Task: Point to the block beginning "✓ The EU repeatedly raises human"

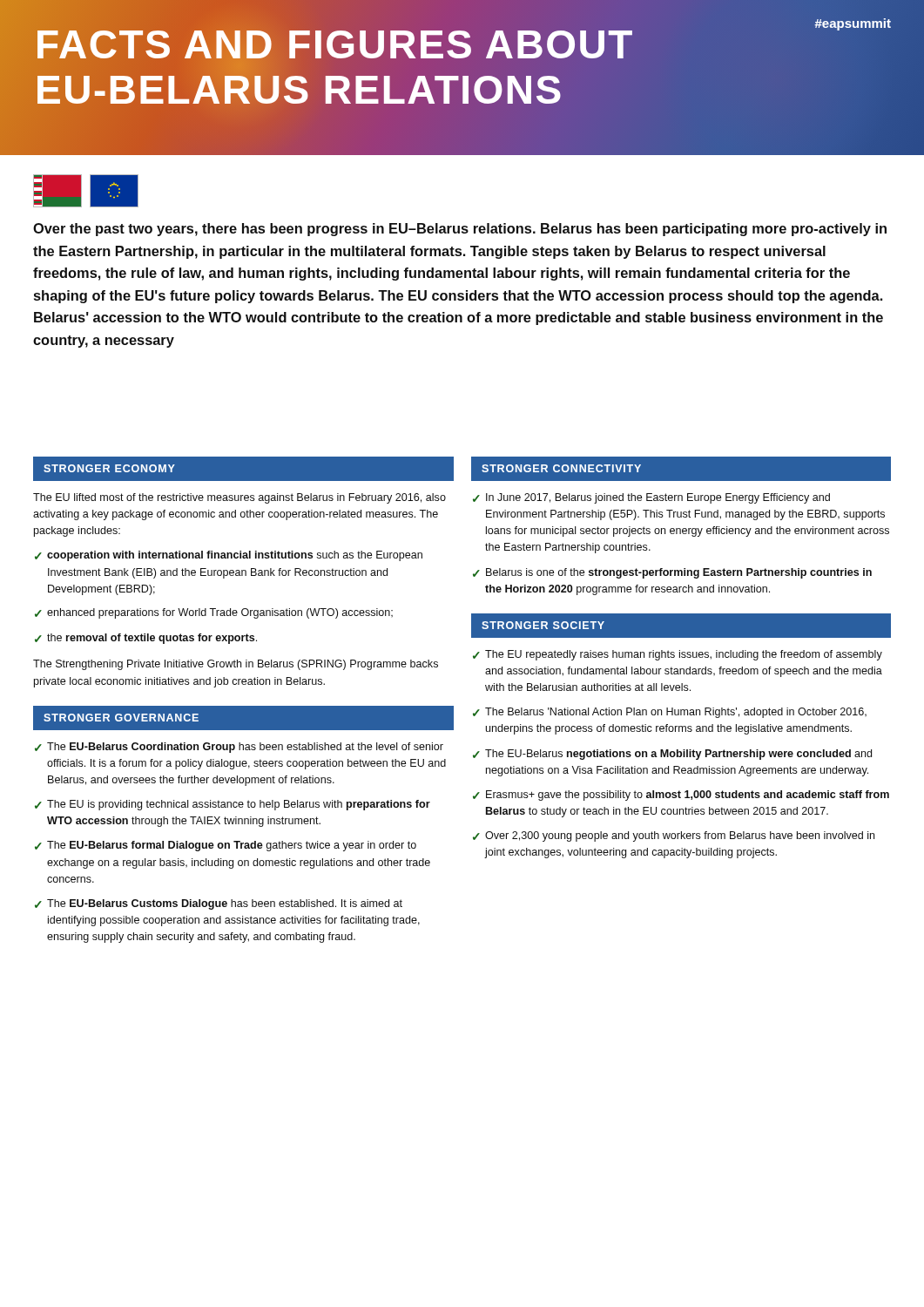Action: [681, 754]
